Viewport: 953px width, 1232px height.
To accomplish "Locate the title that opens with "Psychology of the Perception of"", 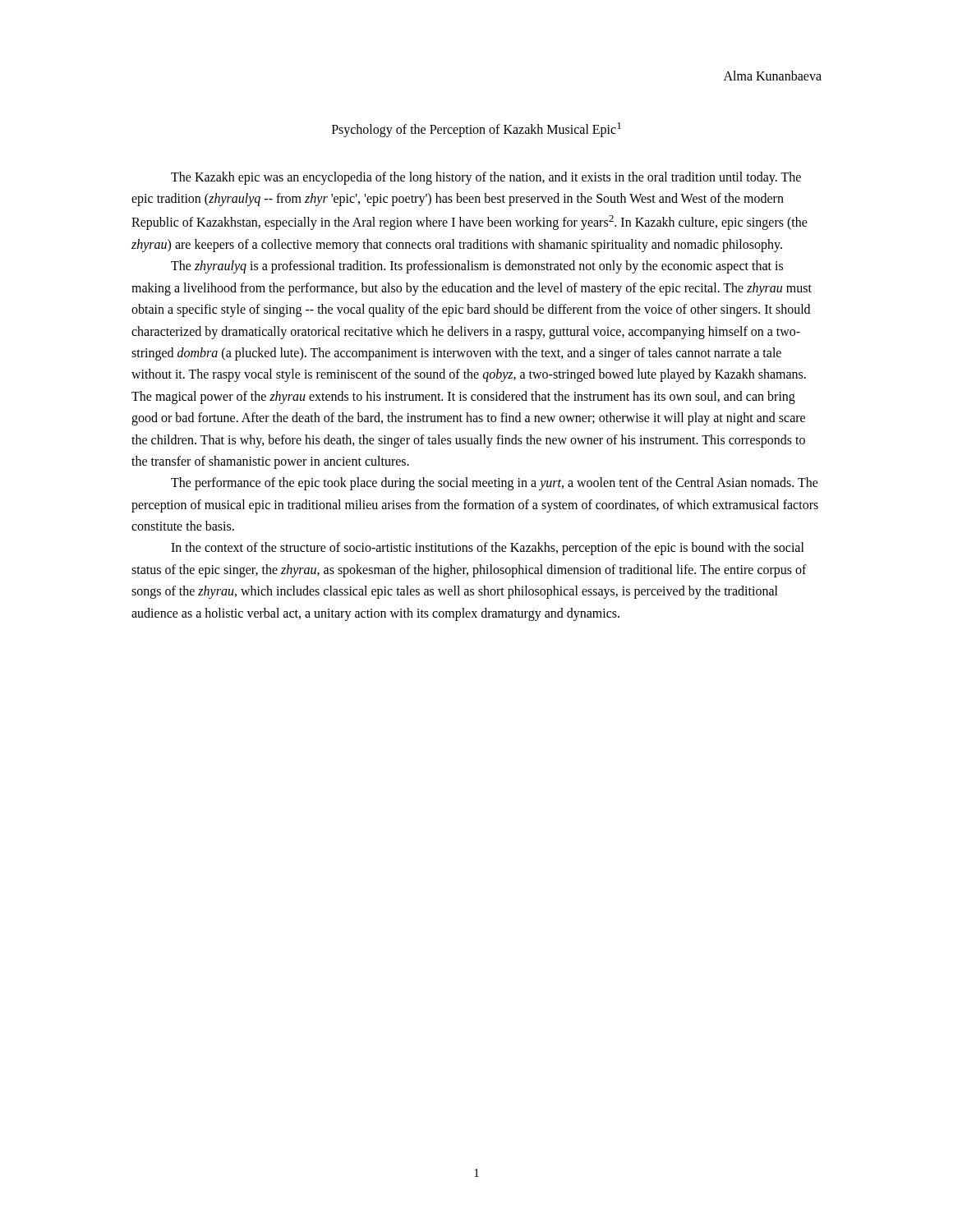I will coord(476,128).
